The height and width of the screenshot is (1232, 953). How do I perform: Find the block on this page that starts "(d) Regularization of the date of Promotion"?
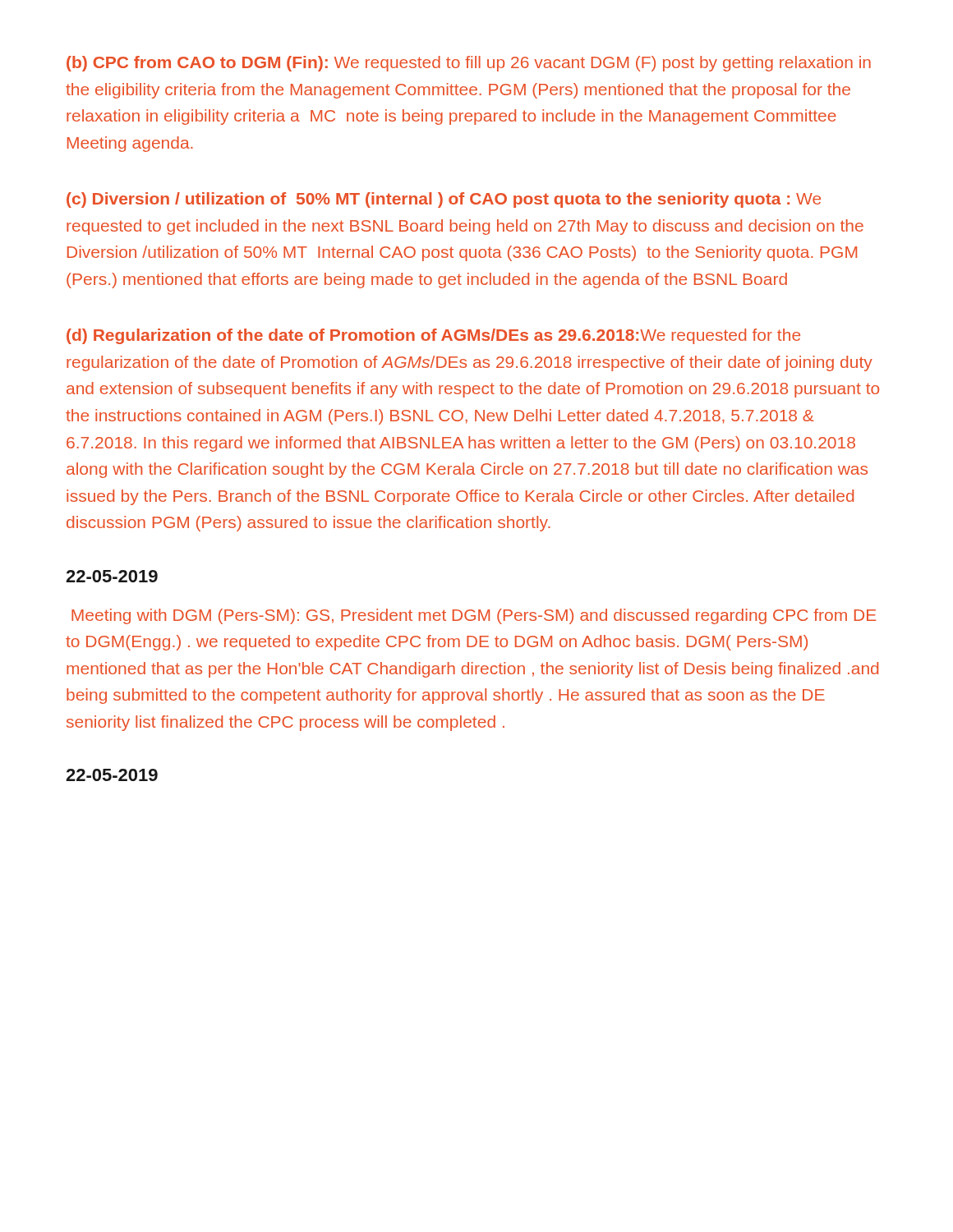point(473,429)
